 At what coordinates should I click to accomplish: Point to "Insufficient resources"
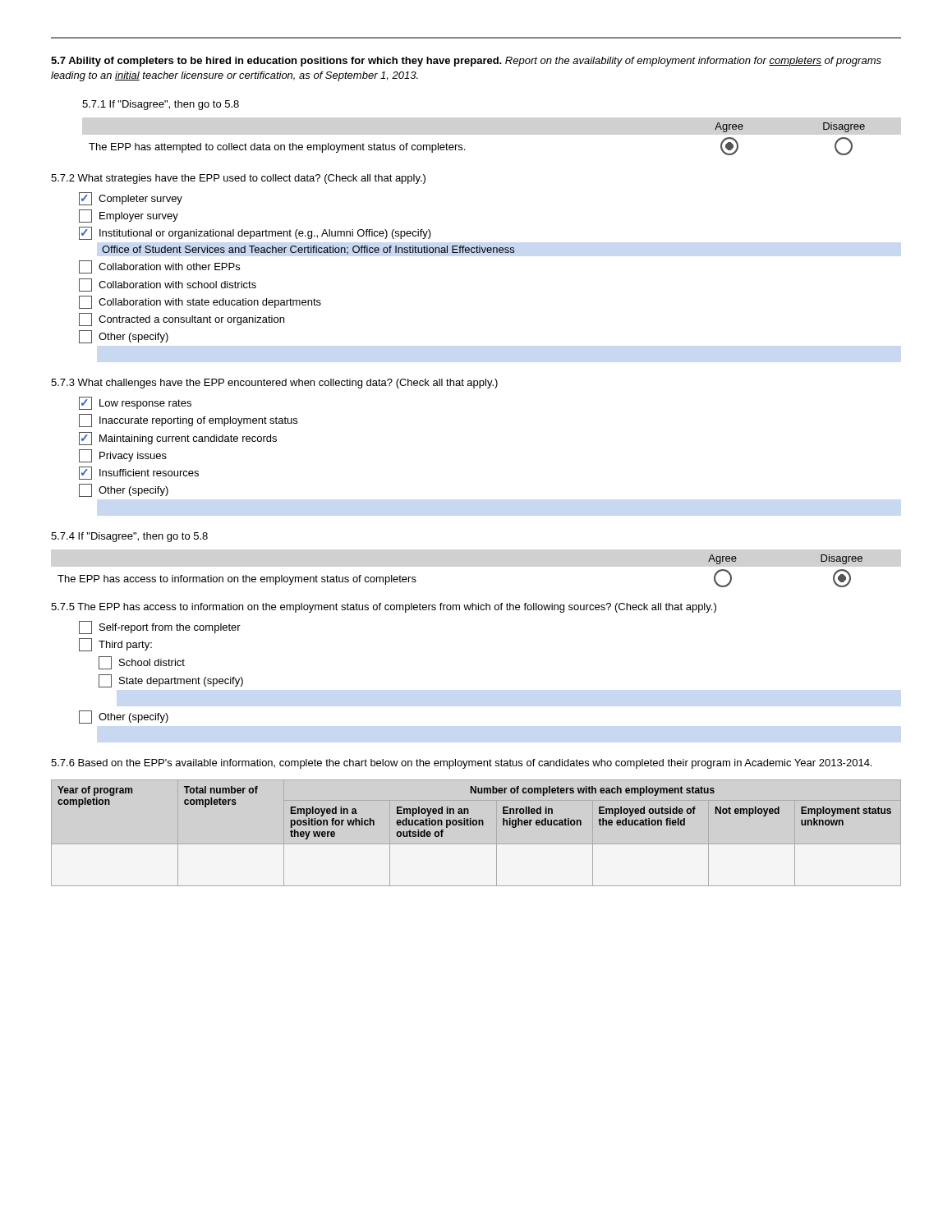coord(139,473)
